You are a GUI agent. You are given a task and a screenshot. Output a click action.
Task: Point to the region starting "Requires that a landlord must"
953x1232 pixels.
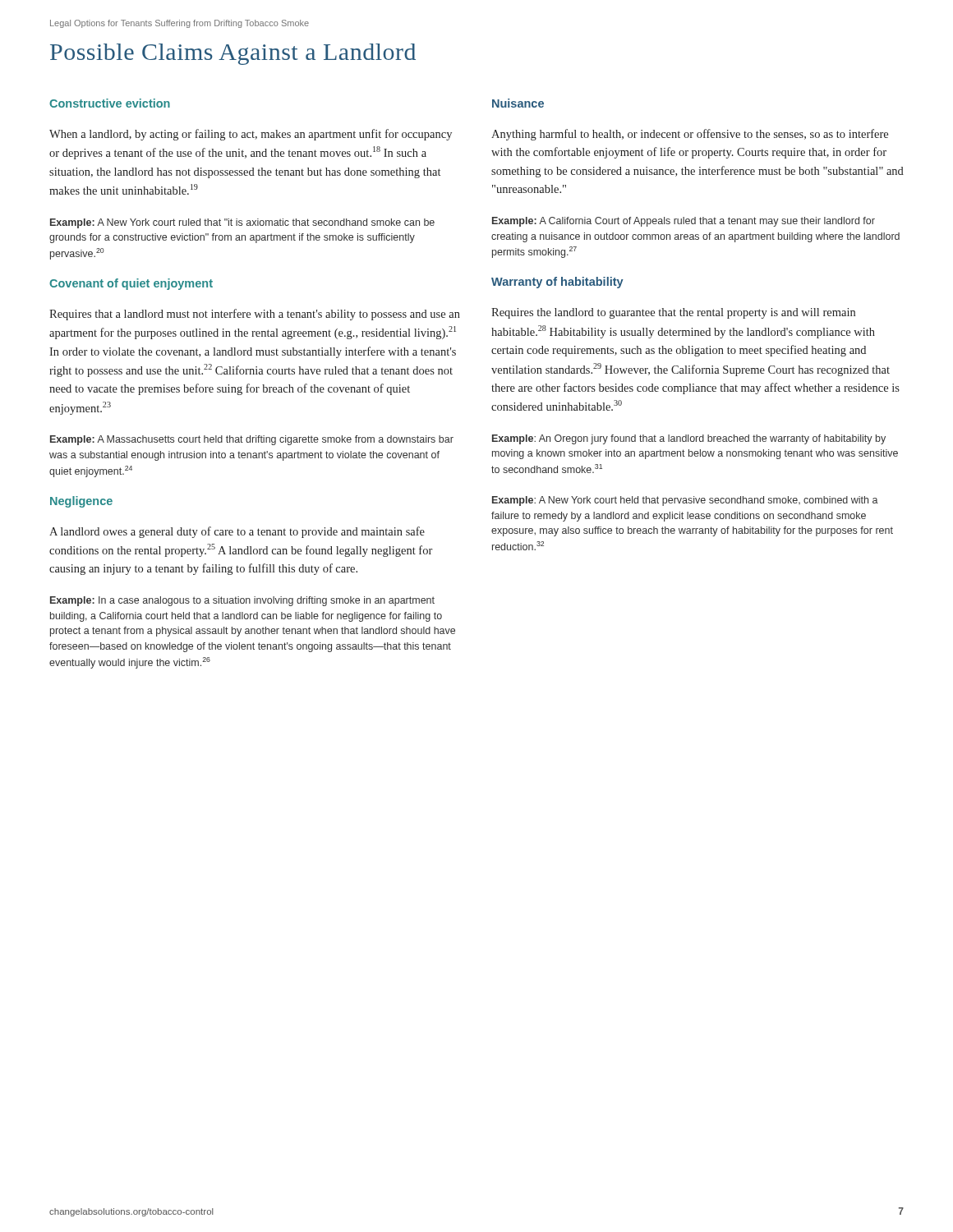click(x=255, y=361)
